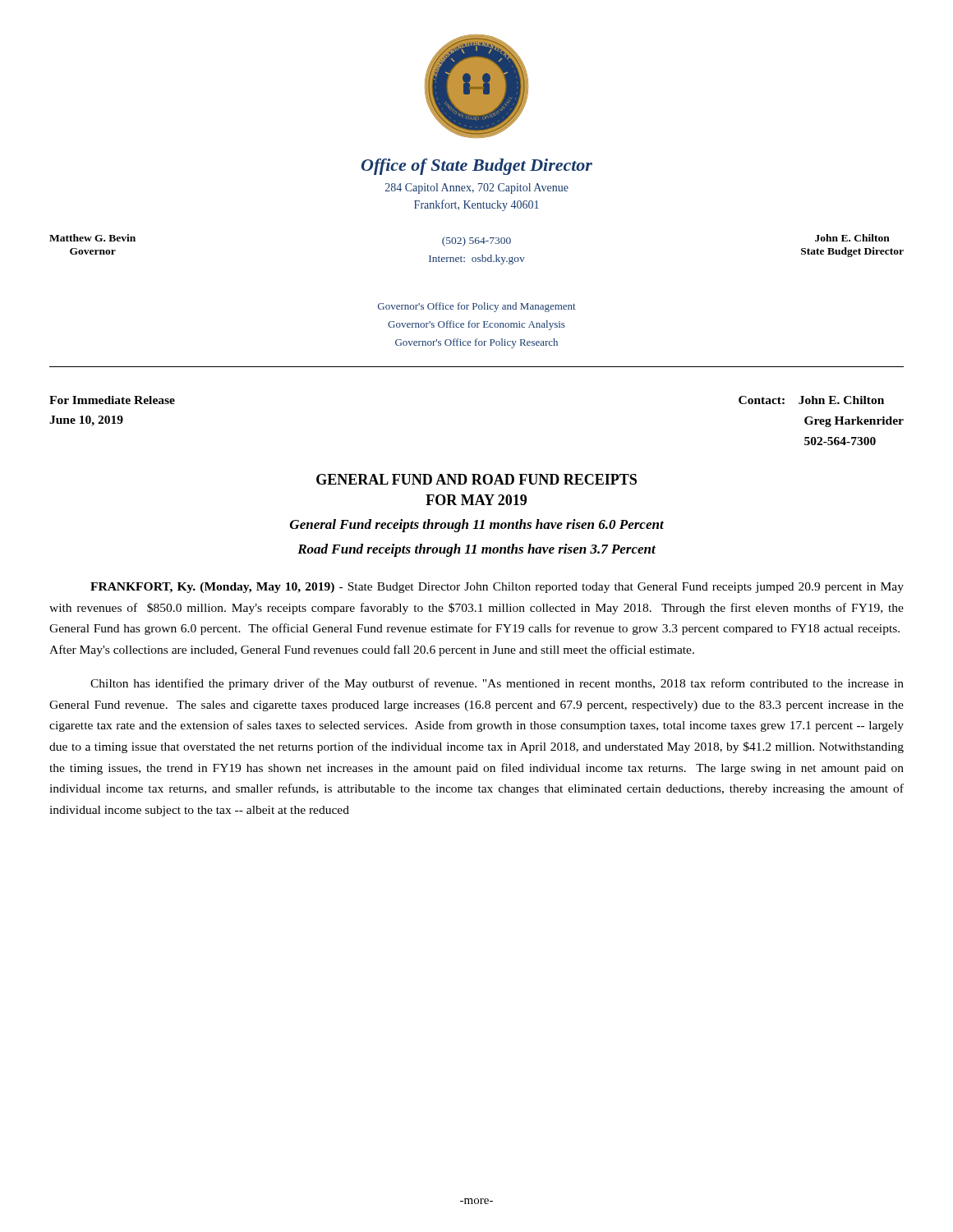
Task: Click on the block starting "Governor's Office for Policy and Management Governor's"
Action: click(x=476, y=324)
